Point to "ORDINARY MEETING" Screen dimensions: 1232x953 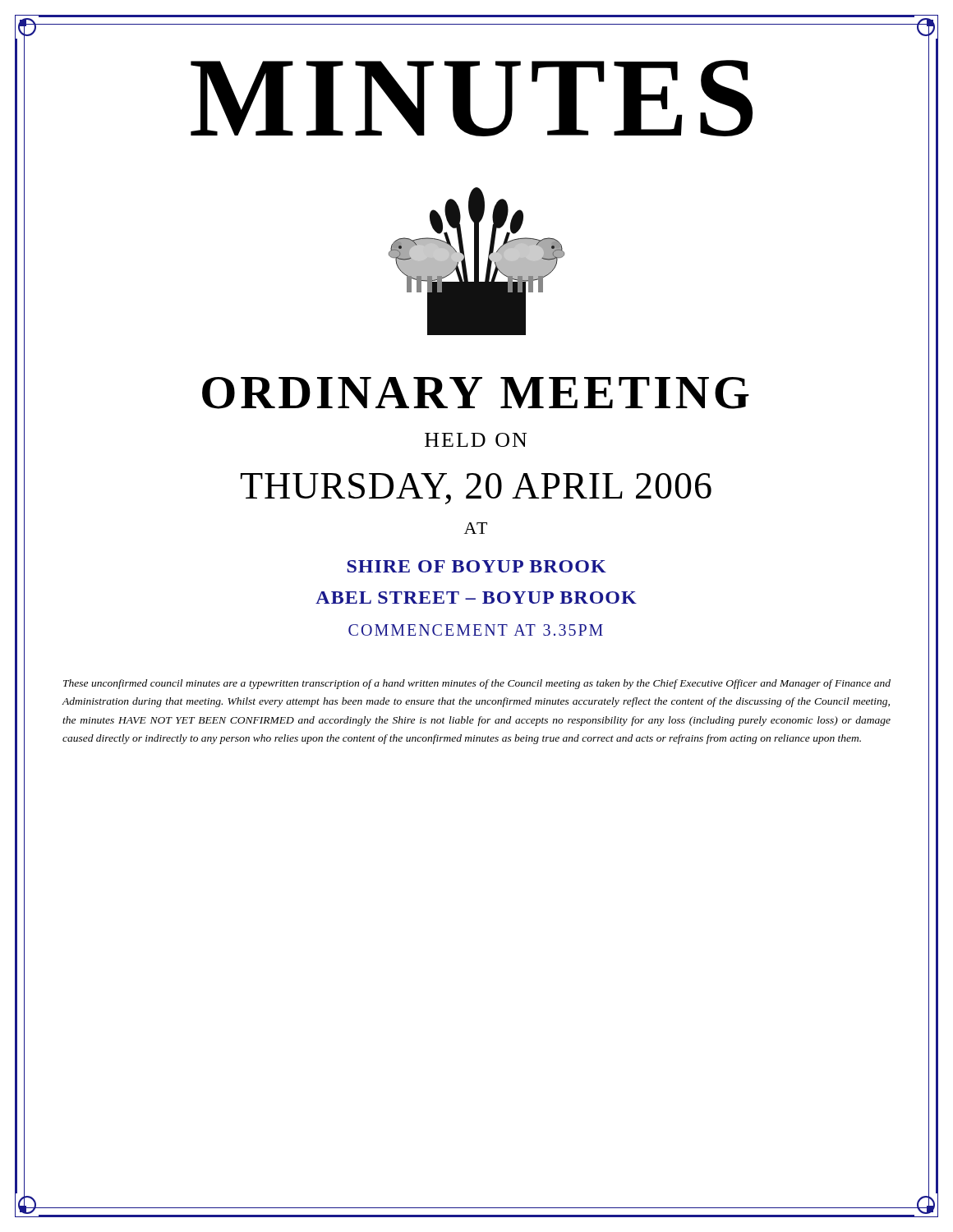pyautogui.click(x=476, y=392)
